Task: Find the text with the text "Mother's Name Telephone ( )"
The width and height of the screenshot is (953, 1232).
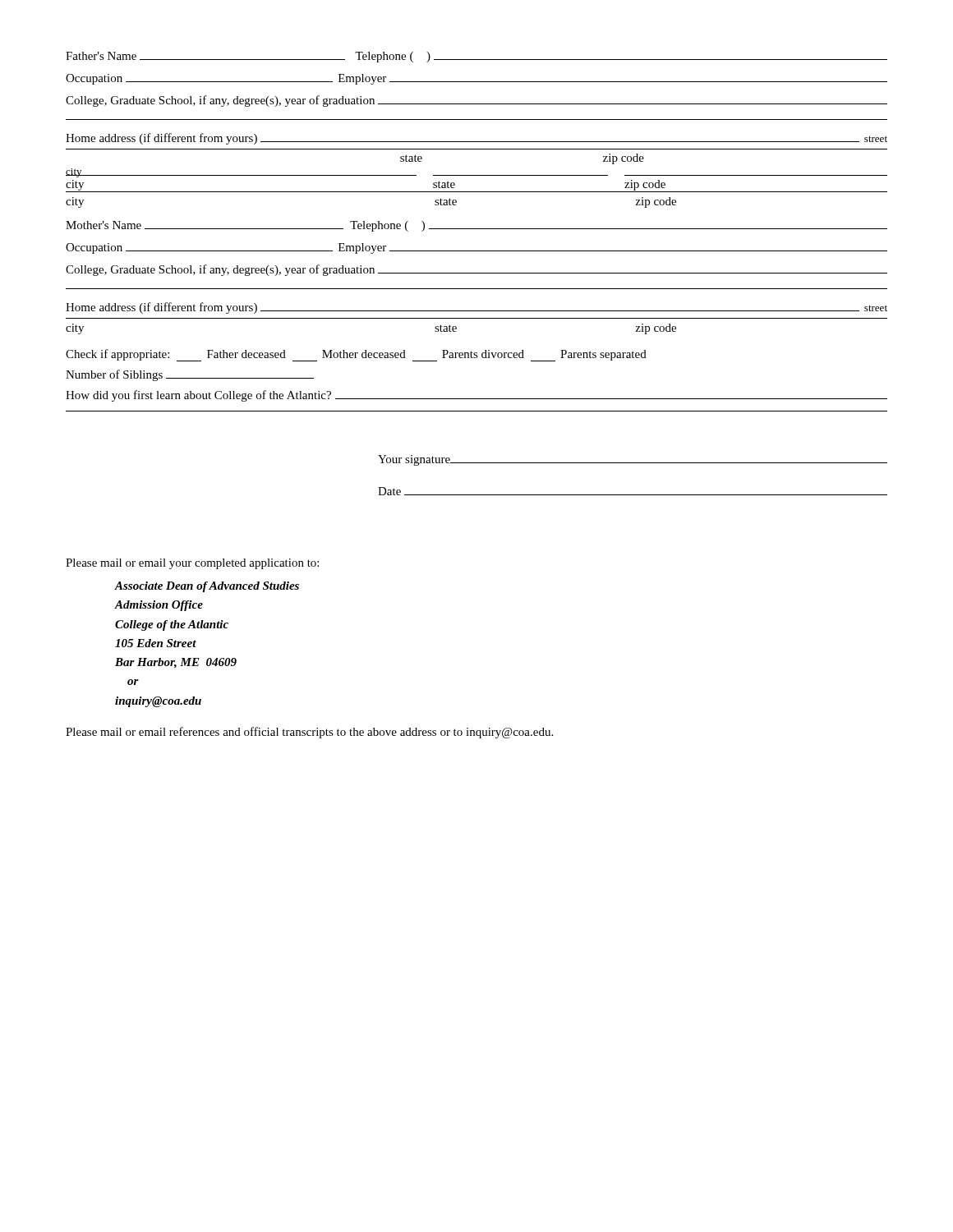Action: pos(476,225)
